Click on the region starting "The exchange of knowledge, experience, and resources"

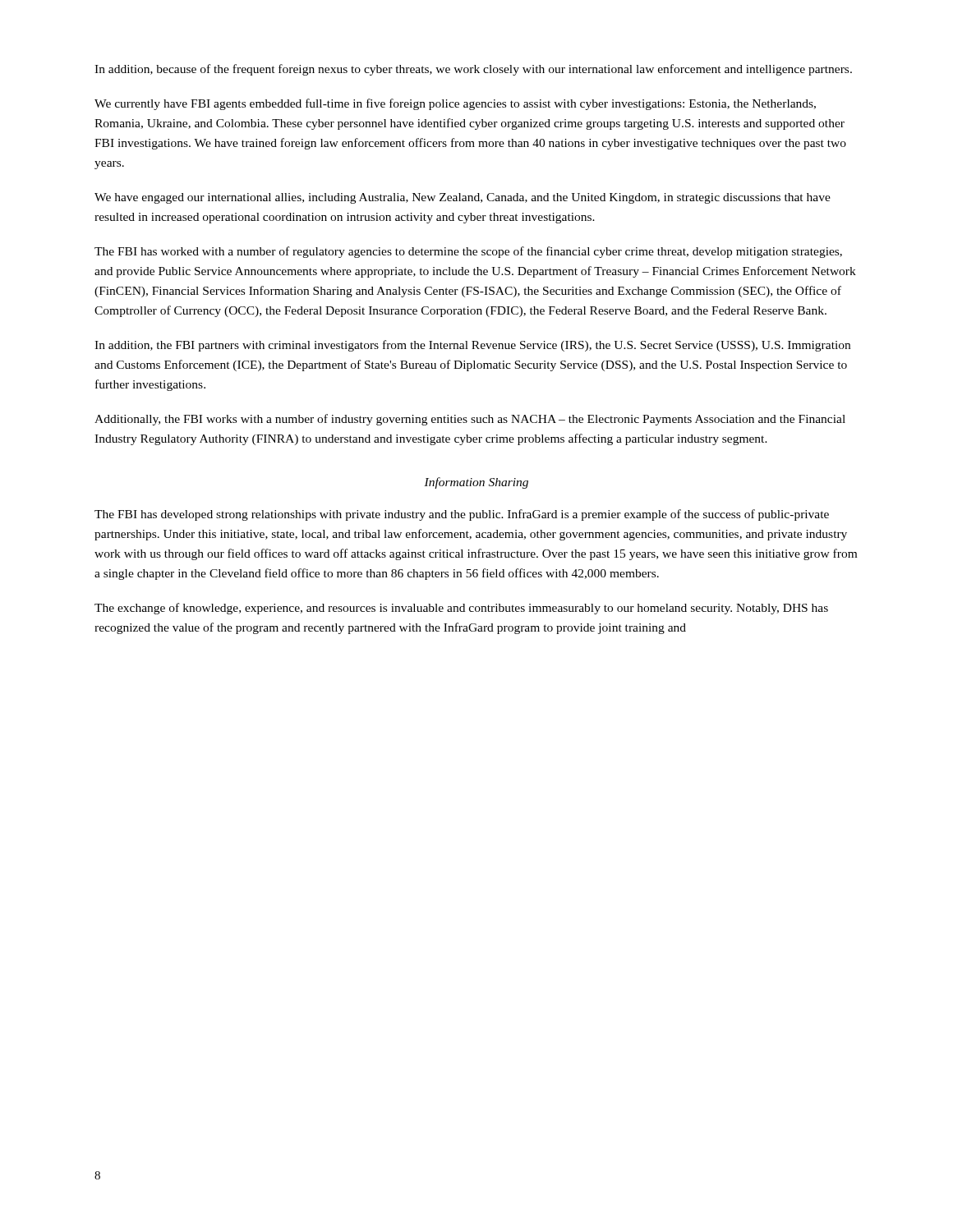pyautogui.click(x=461, y=617)
